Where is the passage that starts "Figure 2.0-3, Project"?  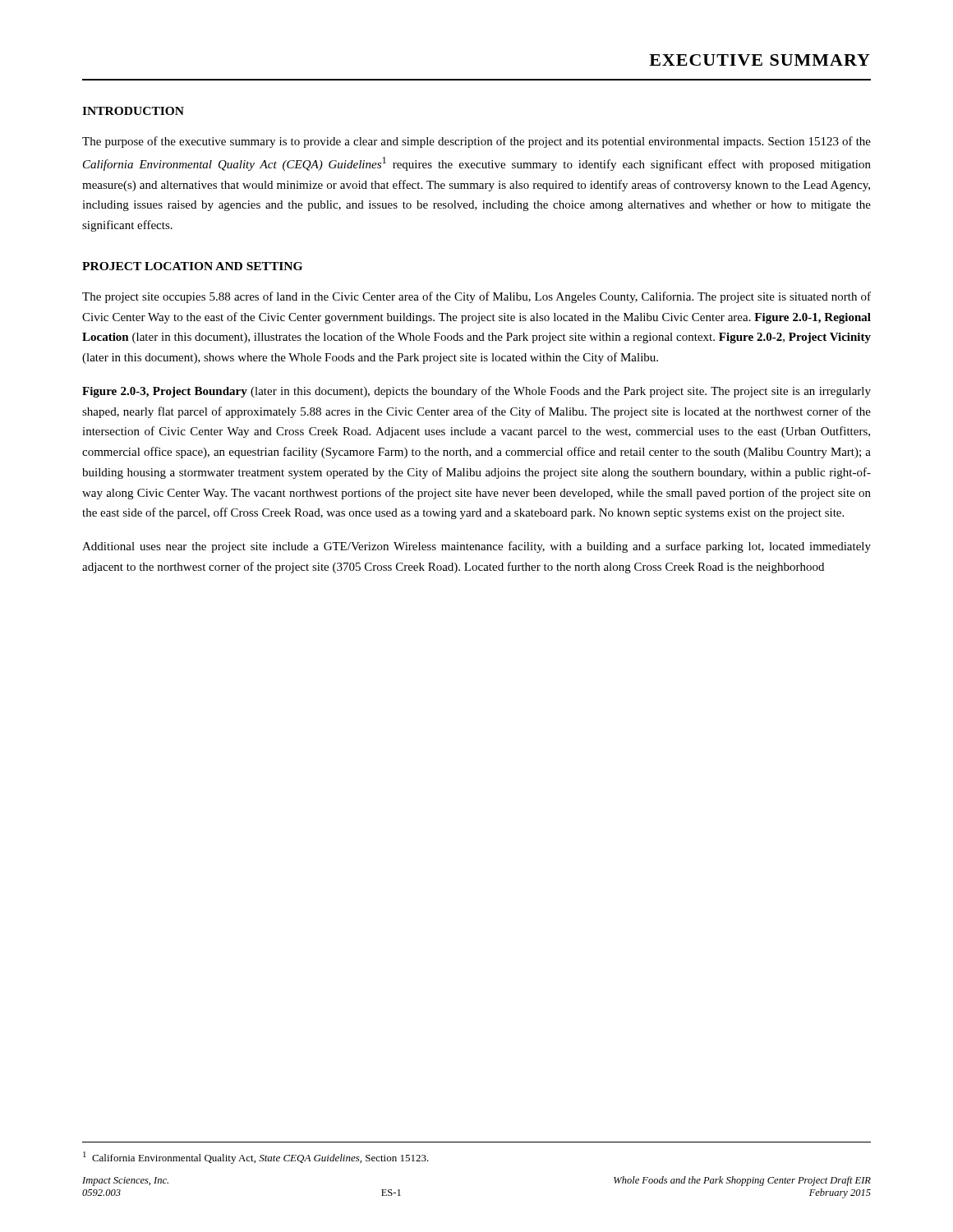(476, 452)
